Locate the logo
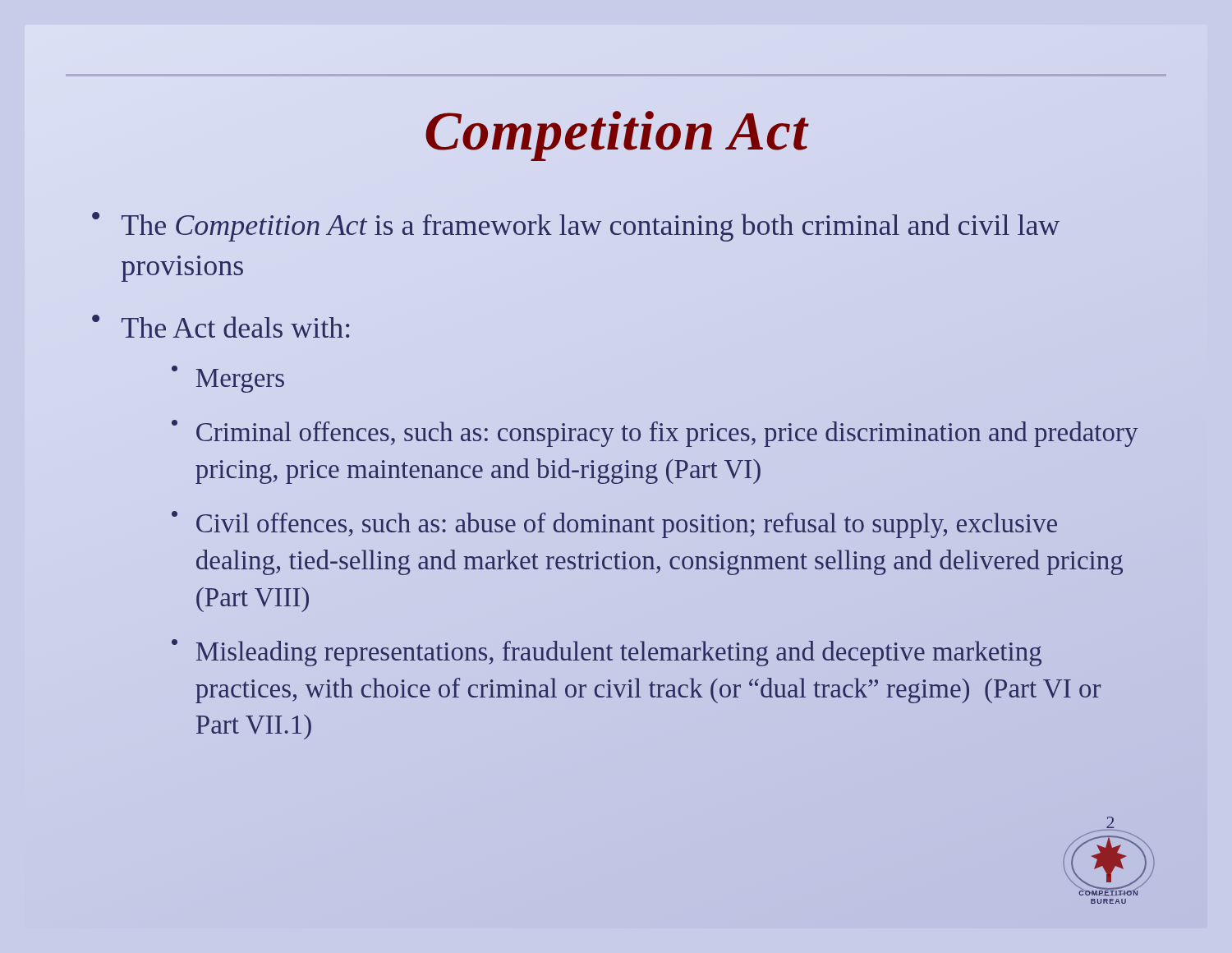 click(x=1109, y=859)
